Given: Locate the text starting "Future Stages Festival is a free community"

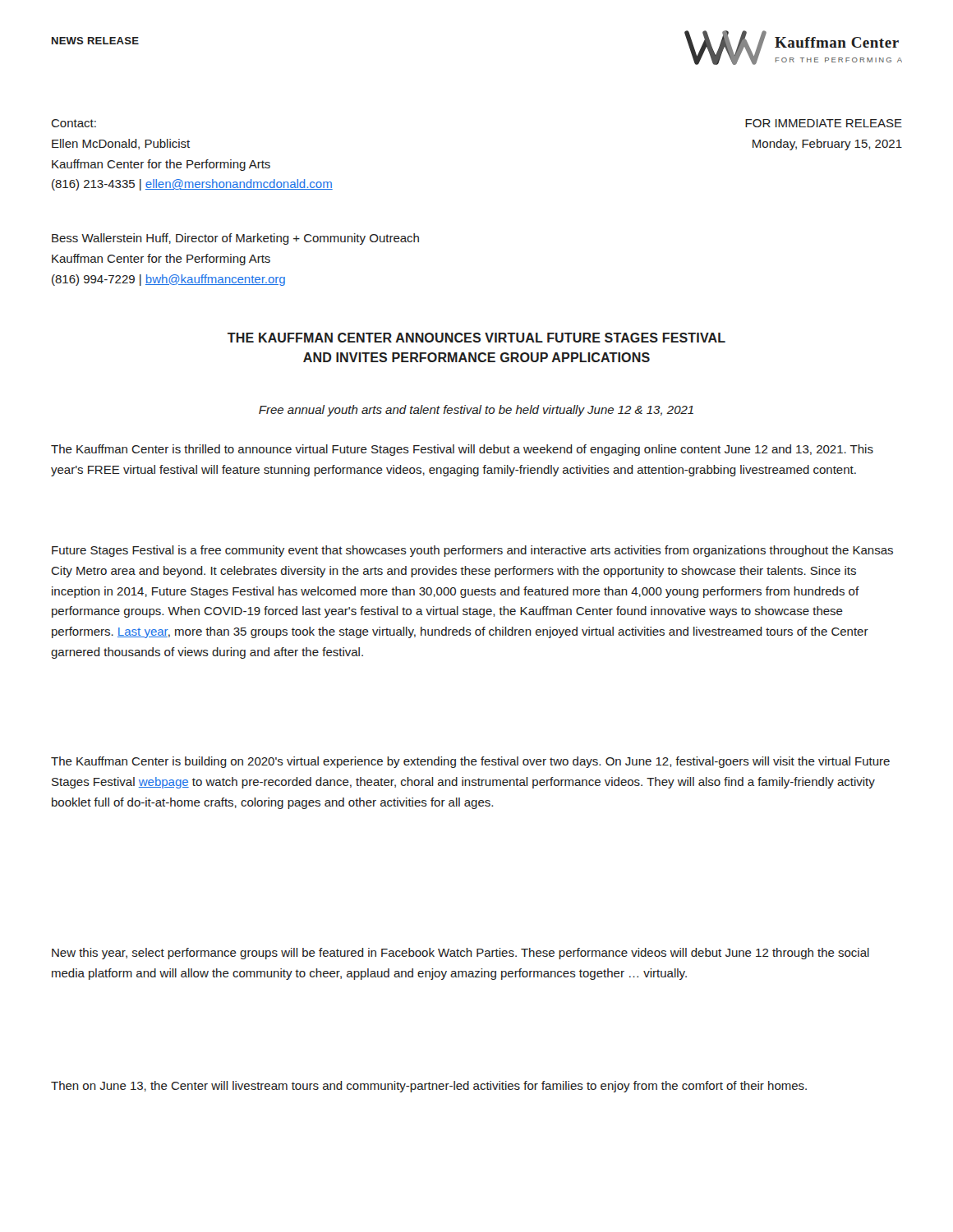Looking at the screenshot, I should tap(472, 601).
